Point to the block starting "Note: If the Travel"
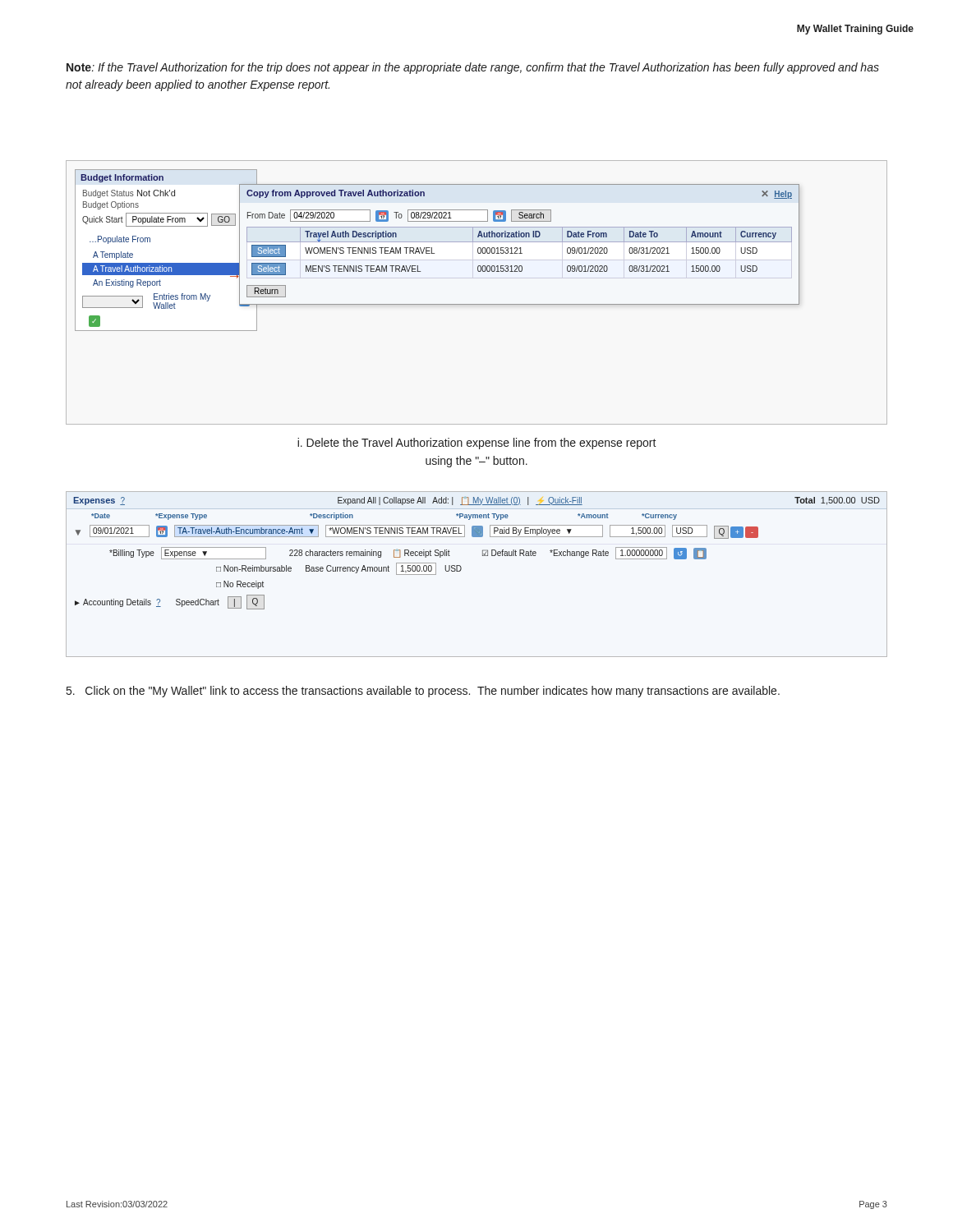953x1232 pixels. [x=472, y=76]
